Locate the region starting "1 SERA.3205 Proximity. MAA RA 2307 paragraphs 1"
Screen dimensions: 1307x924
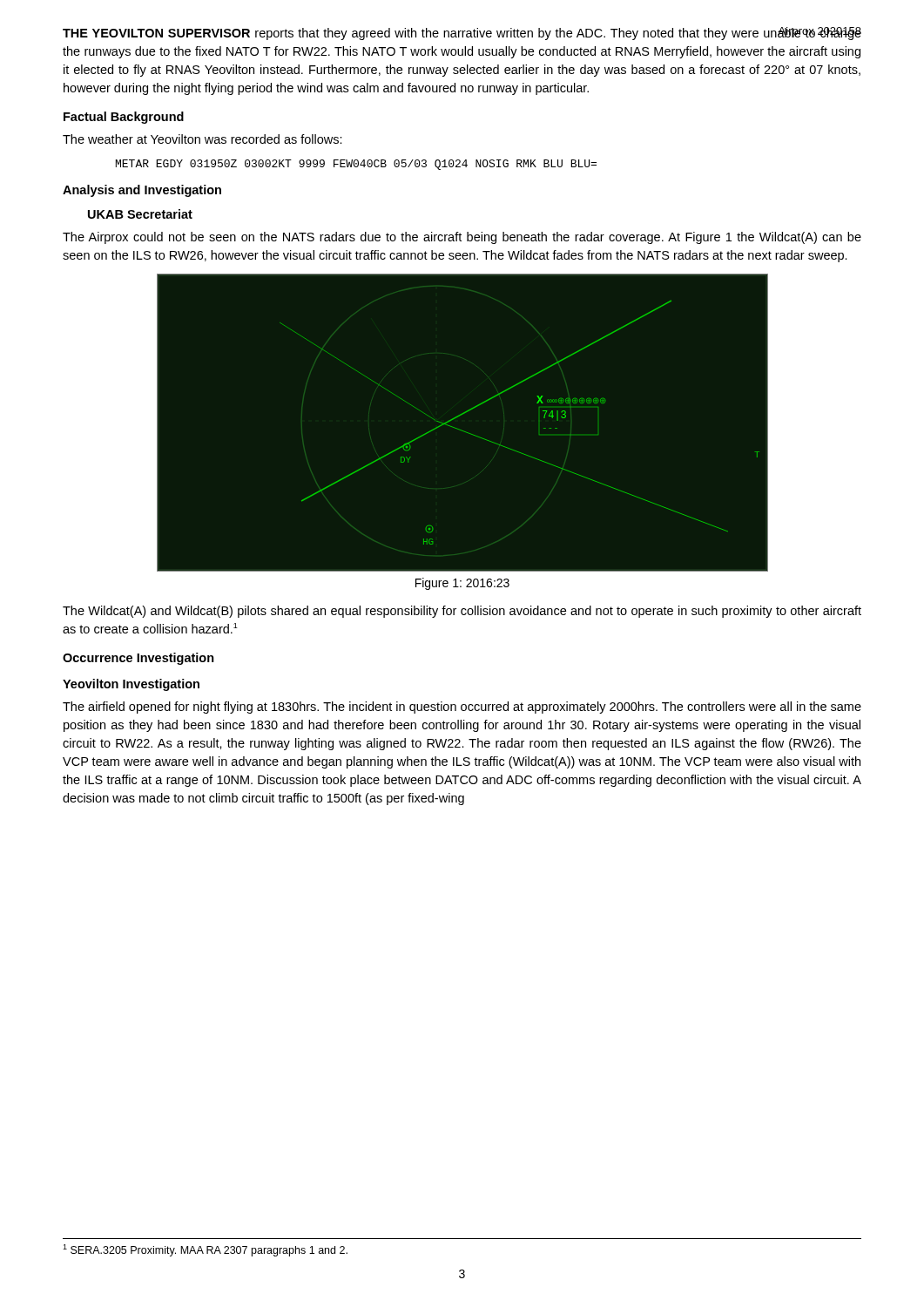click(205, 1249)
